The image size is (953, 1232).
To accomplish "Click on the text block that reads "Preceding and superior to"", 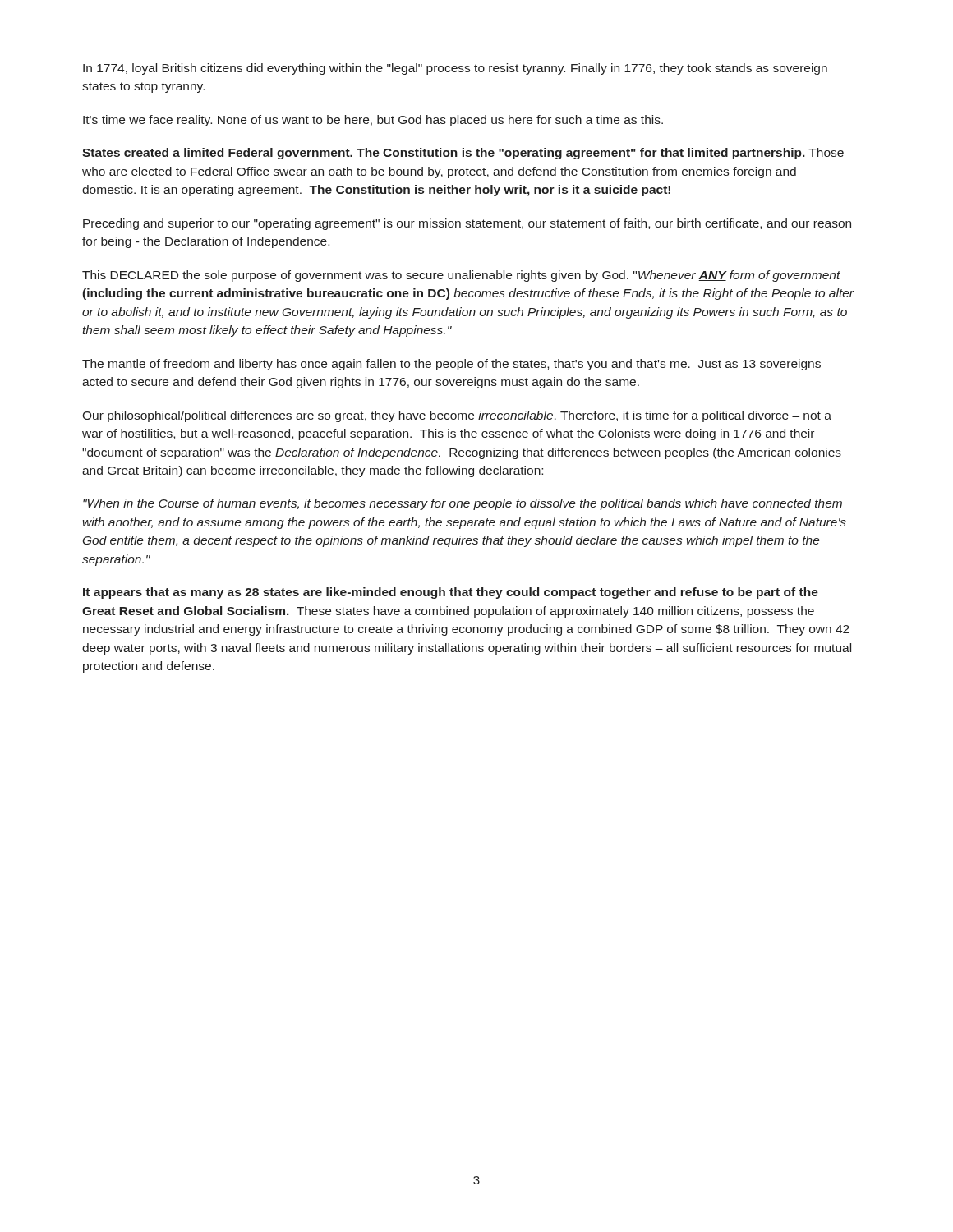I will [467, 232].
